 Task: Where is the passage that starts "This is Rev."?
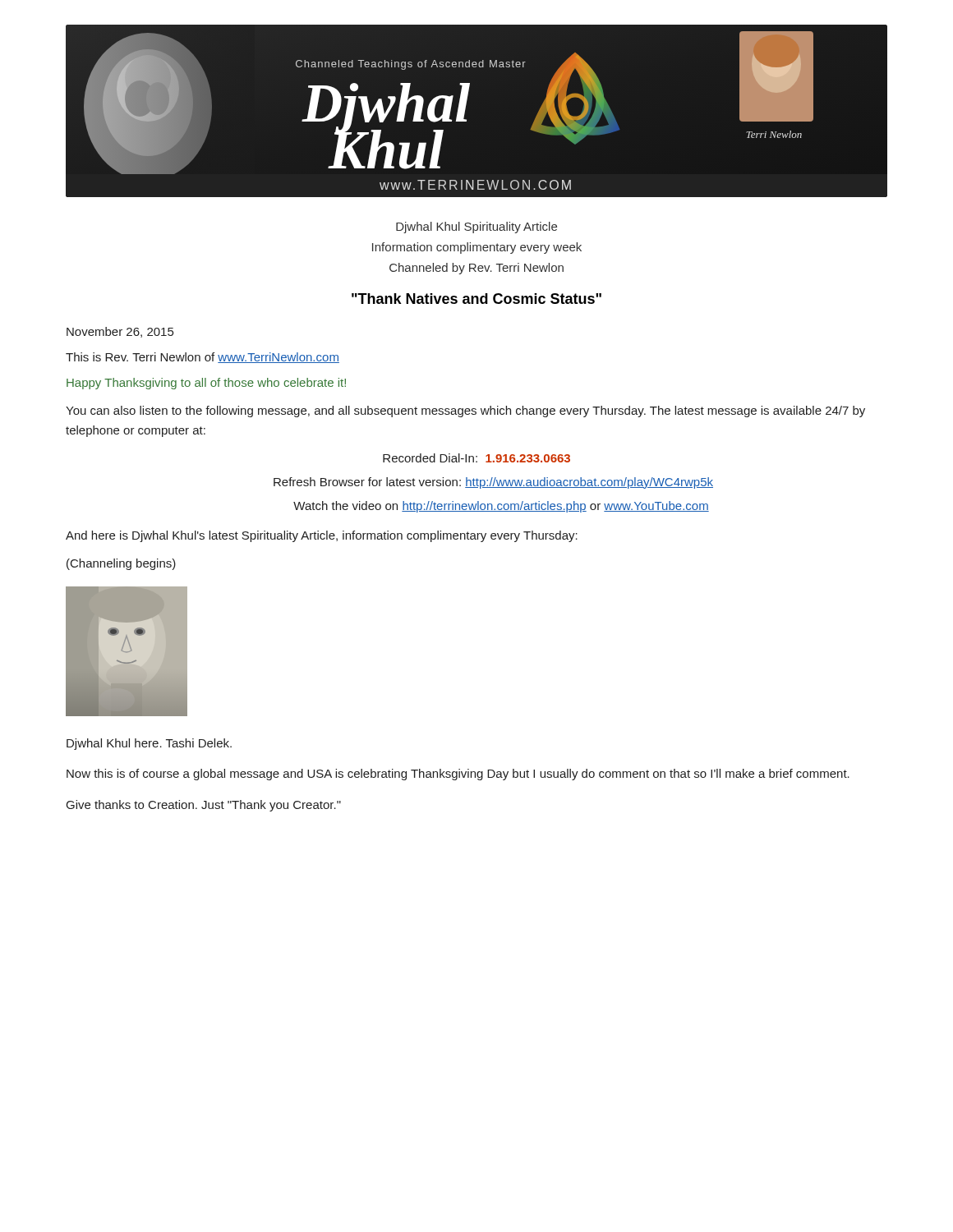click(x=202, y=357)
